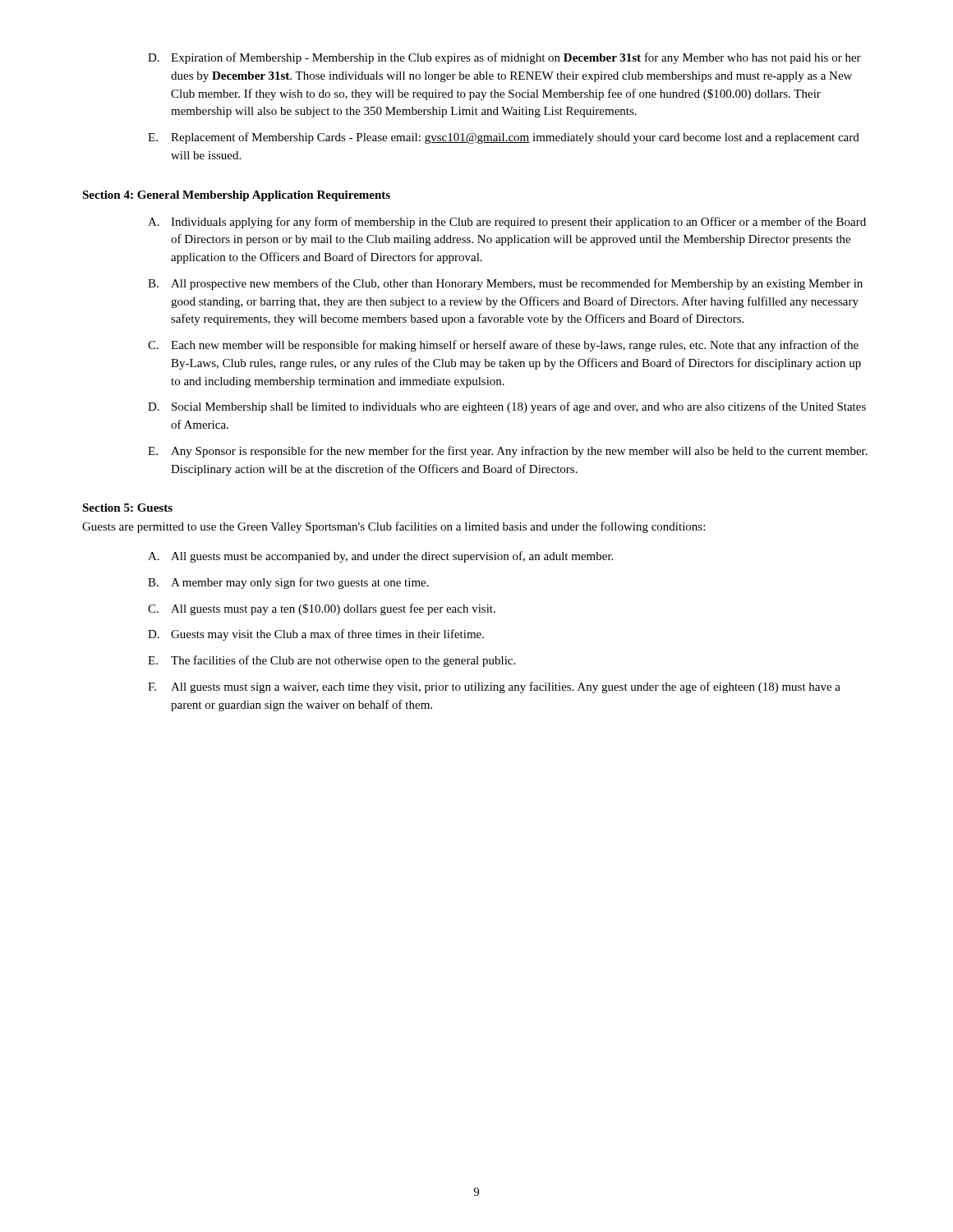Point to the block beginning "F. All guests"
This screenshot has height=1232, width=953.
[x=509, y=696]
